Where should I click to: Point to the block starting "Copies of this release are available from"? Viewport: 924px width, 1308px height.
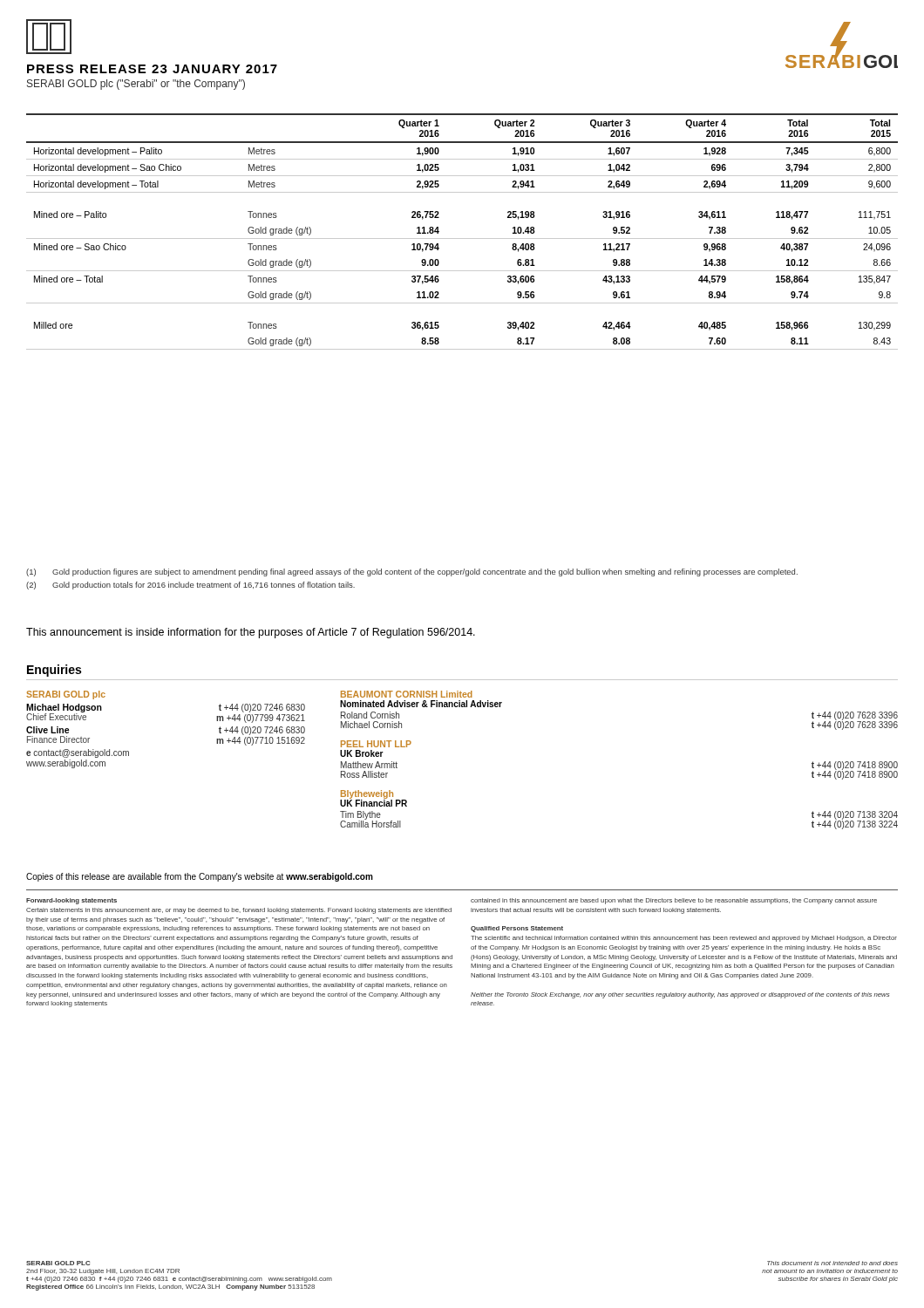pos(200,877)
